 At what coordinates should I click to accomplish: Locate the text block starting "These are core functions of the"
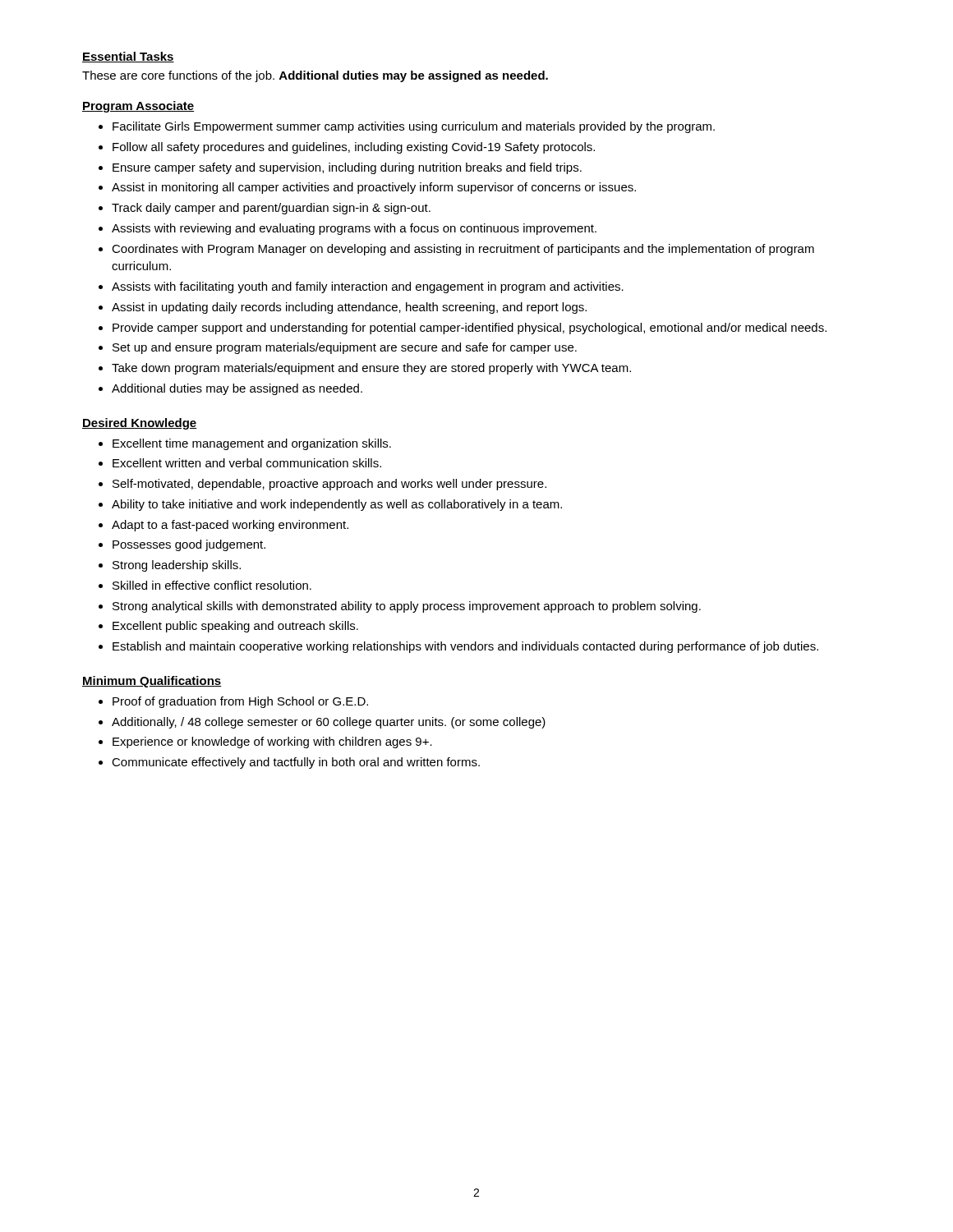click(315, 75)
